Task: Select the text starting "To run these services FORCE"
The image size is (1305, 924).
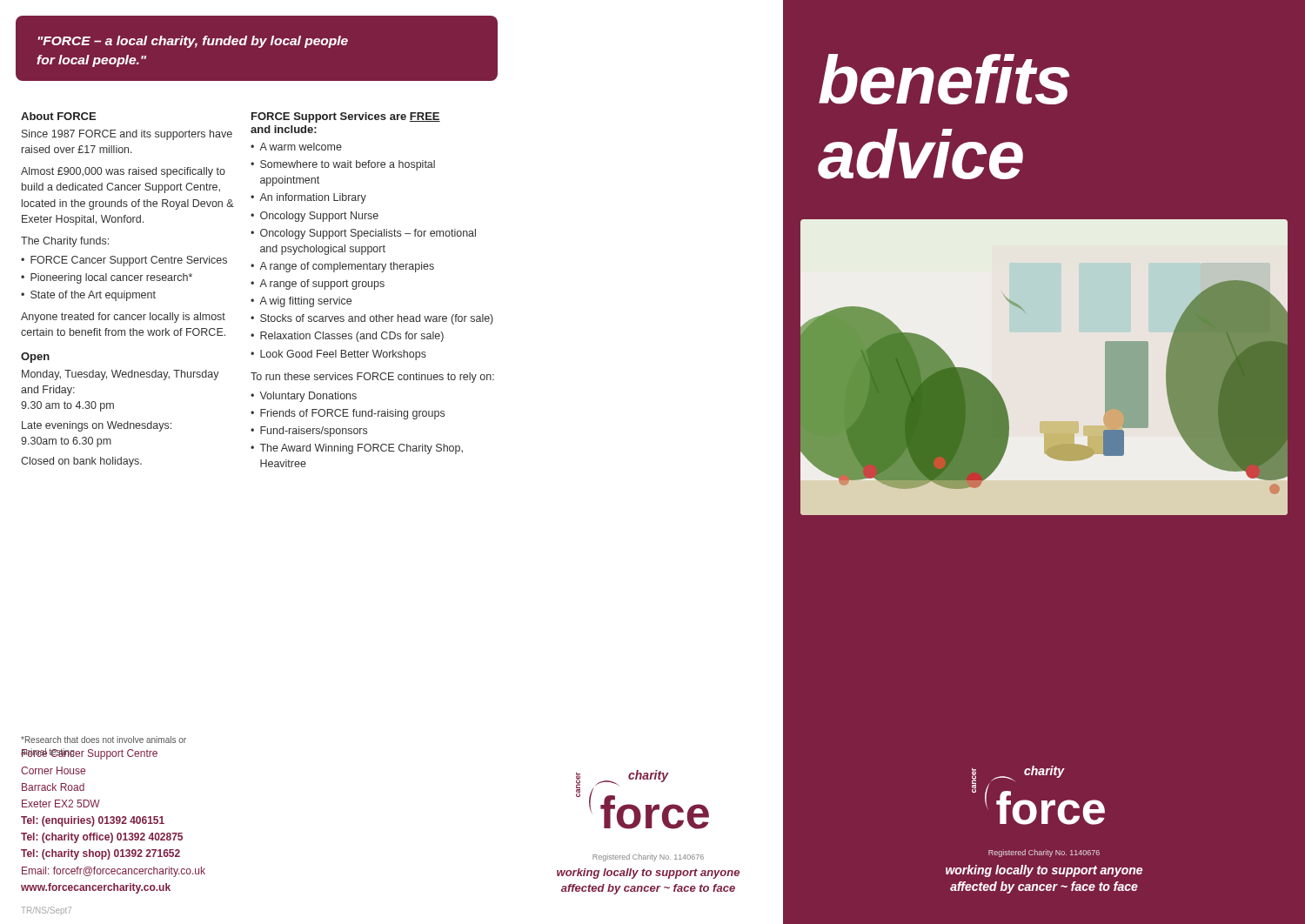Action: (373, 376)
